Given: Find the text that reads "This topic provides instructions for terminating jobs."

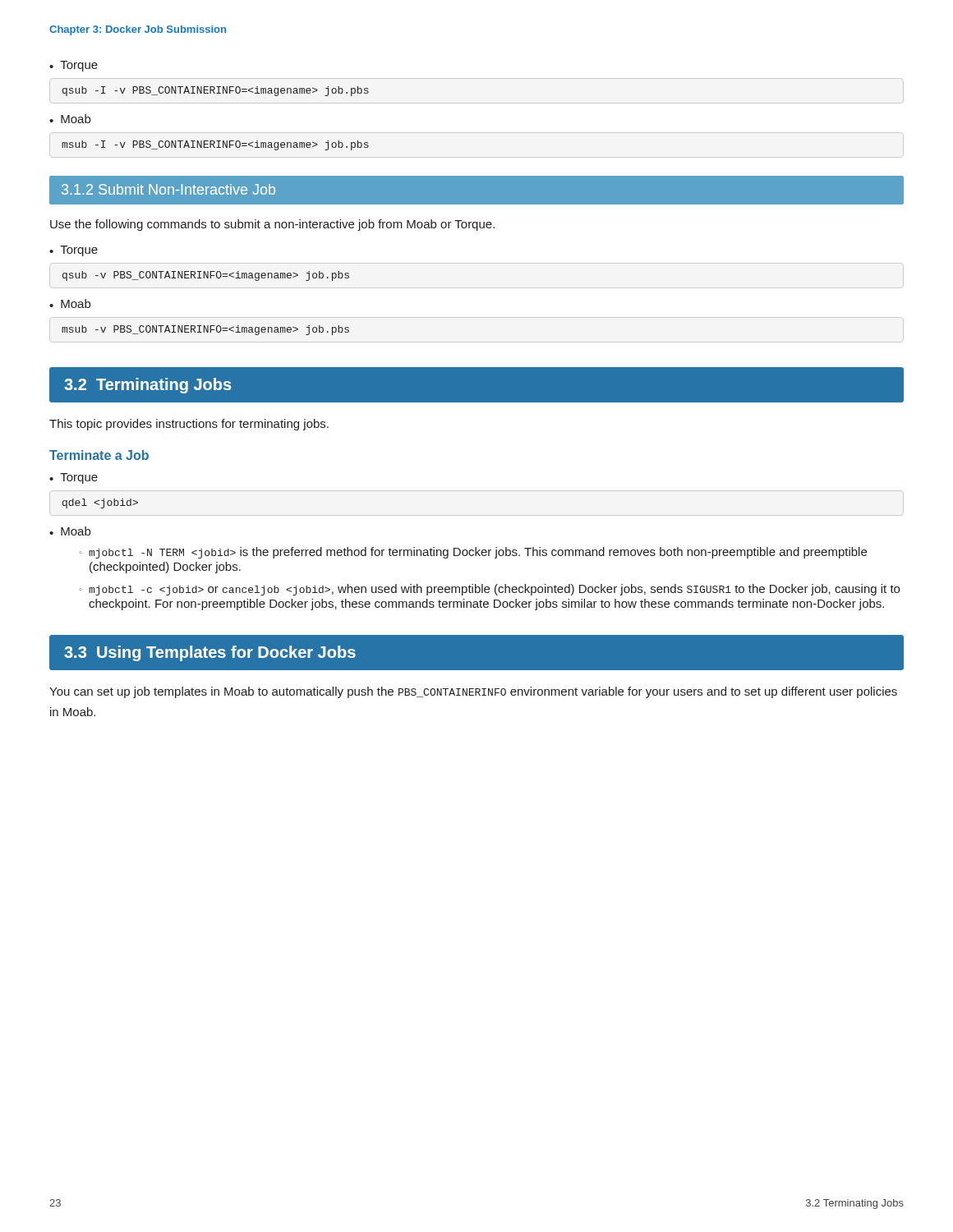Looking at the screenshot, I should tap(189, 423).
